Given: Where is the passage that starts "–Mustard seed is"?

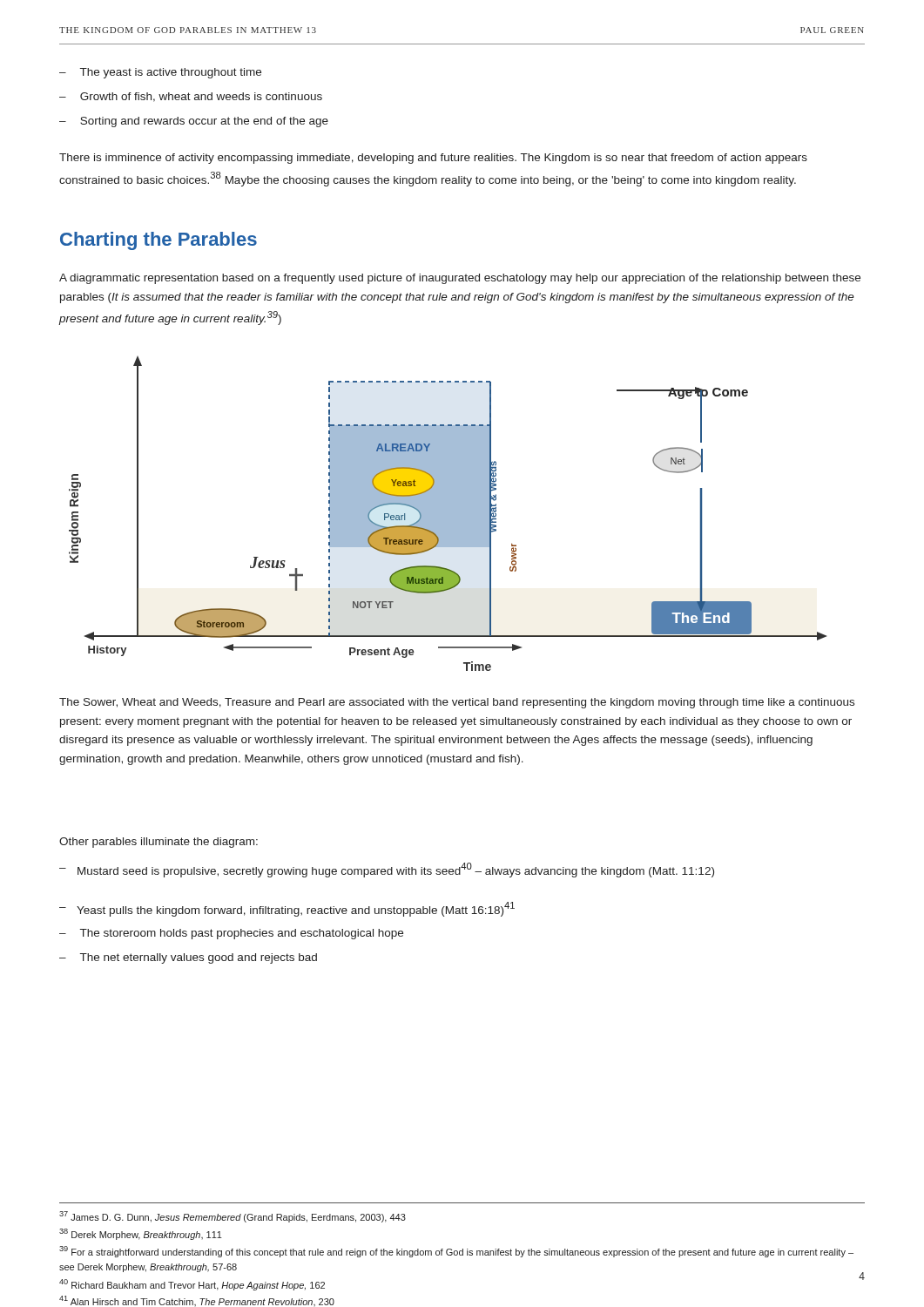Looking at the screenshot, I should 462,869.
